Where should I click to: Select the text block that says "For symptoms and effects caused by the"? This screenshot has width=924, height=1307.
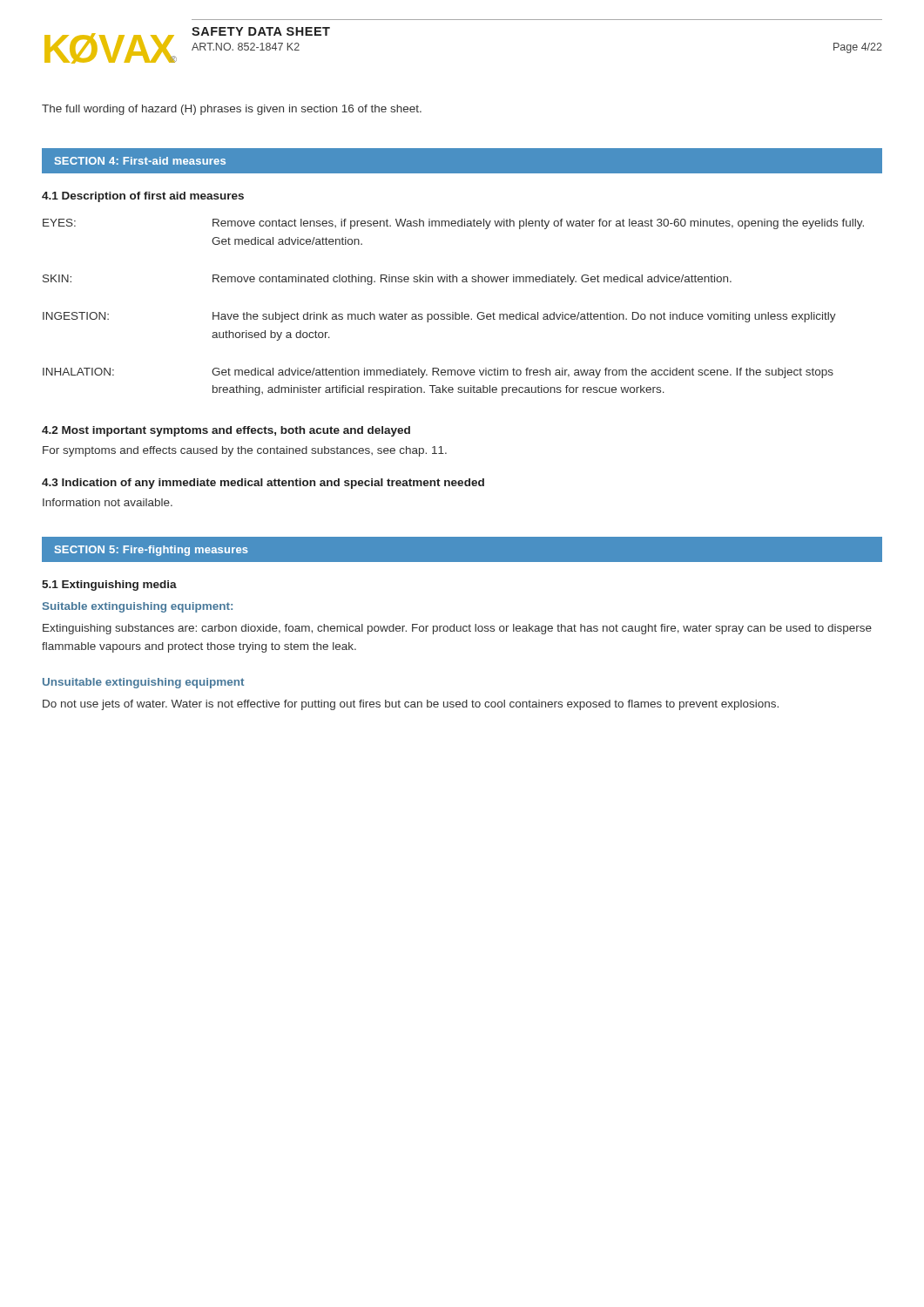(245, 450)
